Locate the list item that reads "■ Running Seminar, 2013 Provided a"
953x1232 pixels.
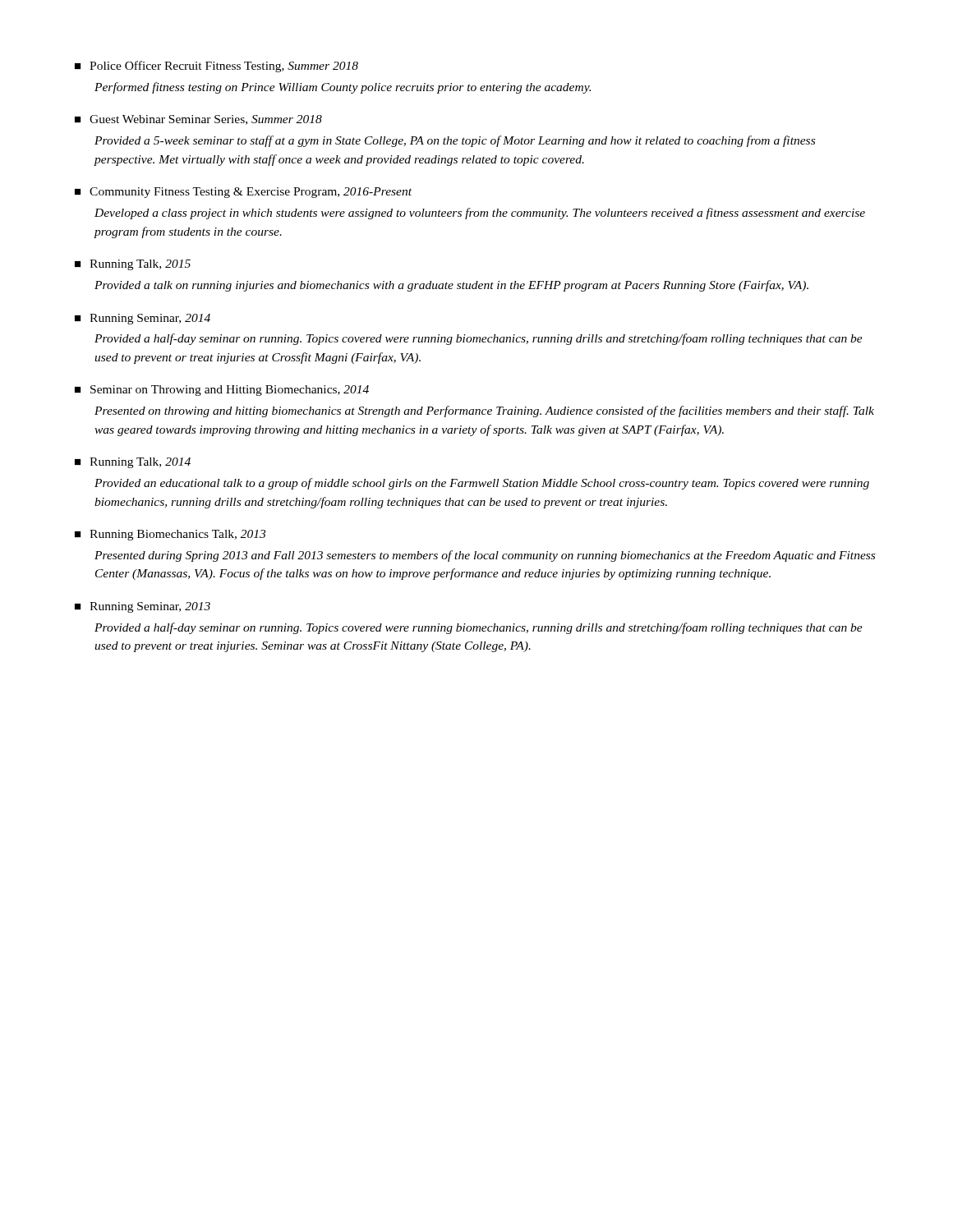(x=476, y=627)
